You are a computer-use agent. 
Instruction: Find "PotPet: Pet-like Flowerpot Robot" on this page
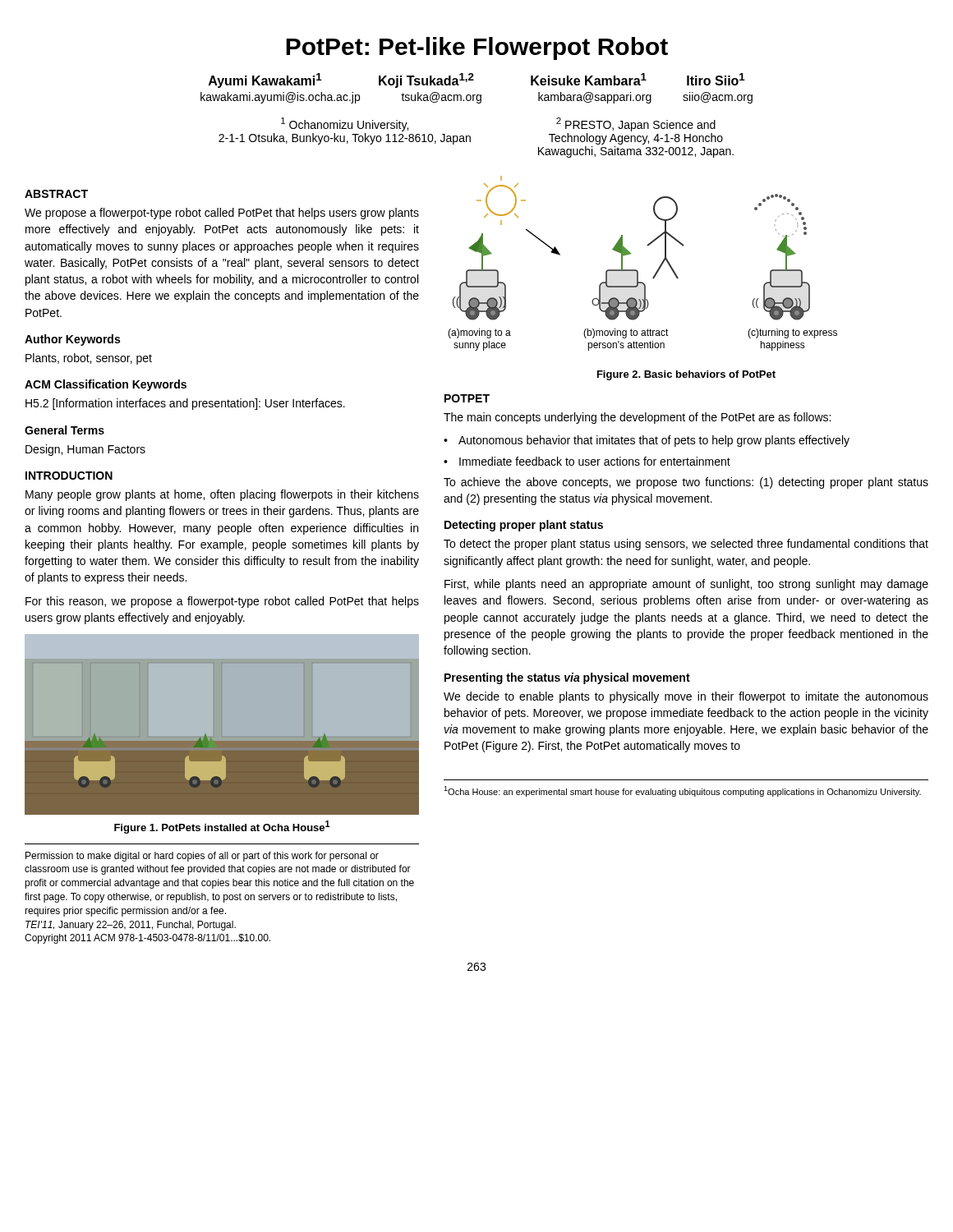[x=476, y=46]
